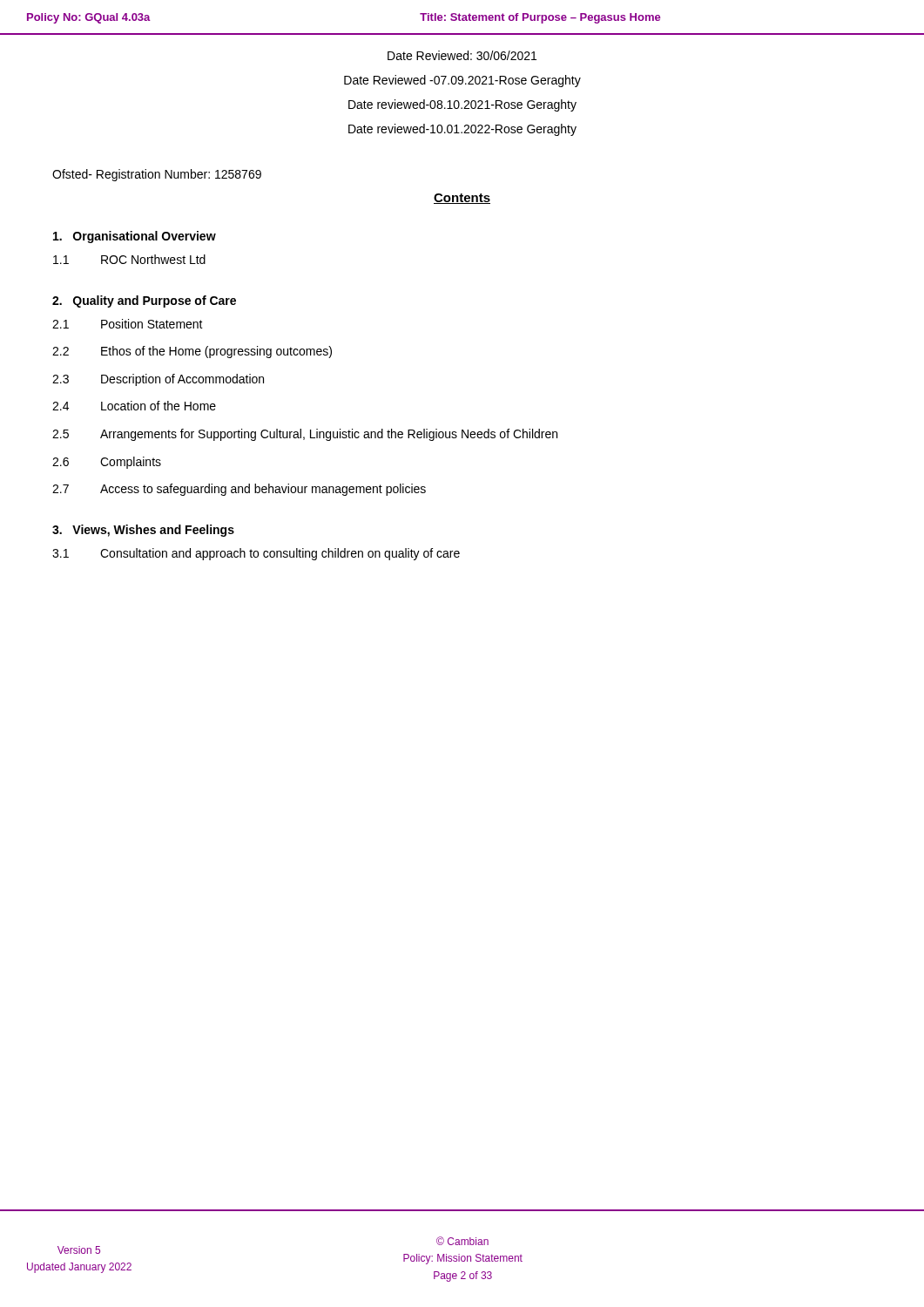The image size is (924, 1307).
Task: Locate the text block starting "Organisational Overview"
Action: [134, 236]
